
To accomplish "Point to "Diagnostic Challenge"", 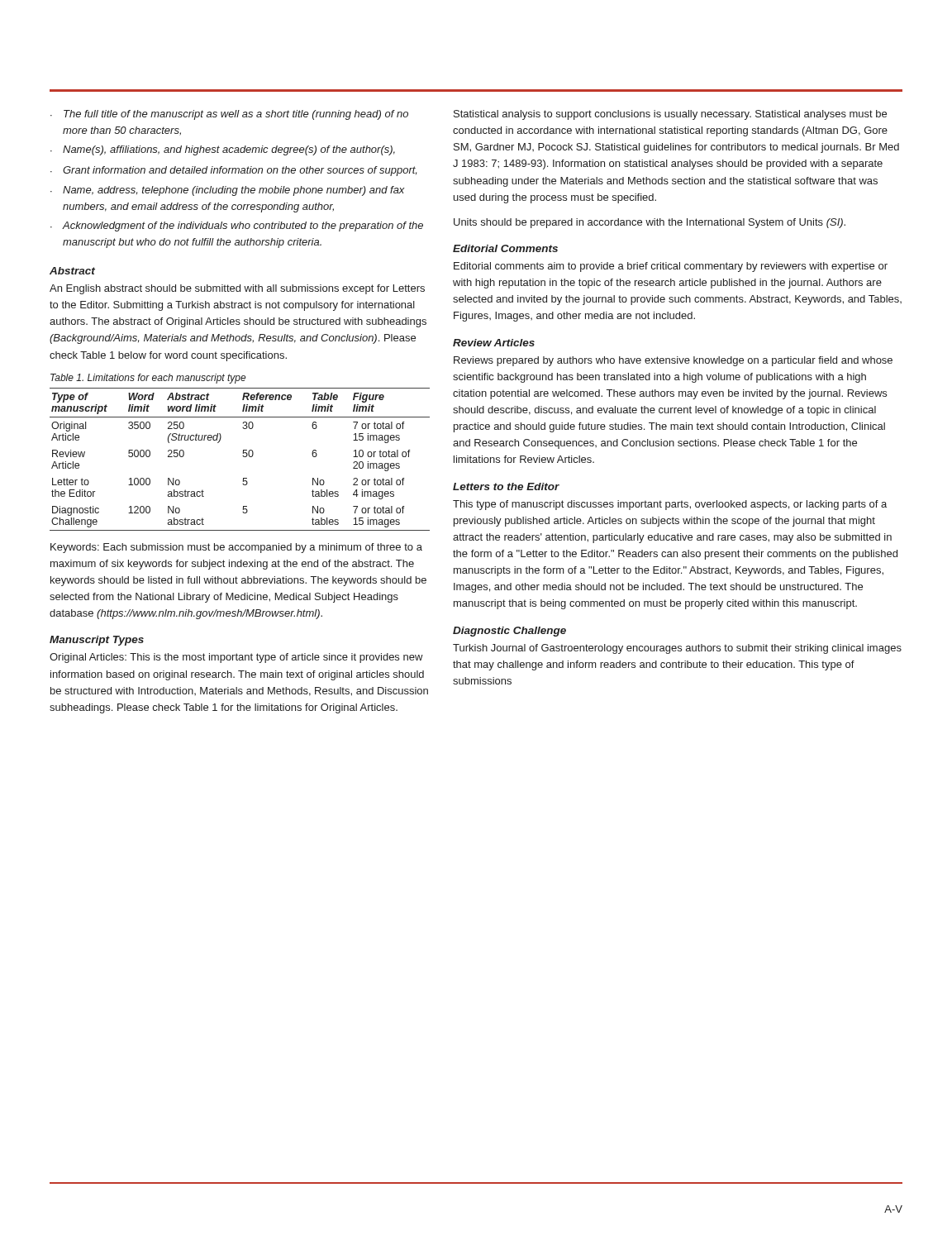I will tap(510, 630).
